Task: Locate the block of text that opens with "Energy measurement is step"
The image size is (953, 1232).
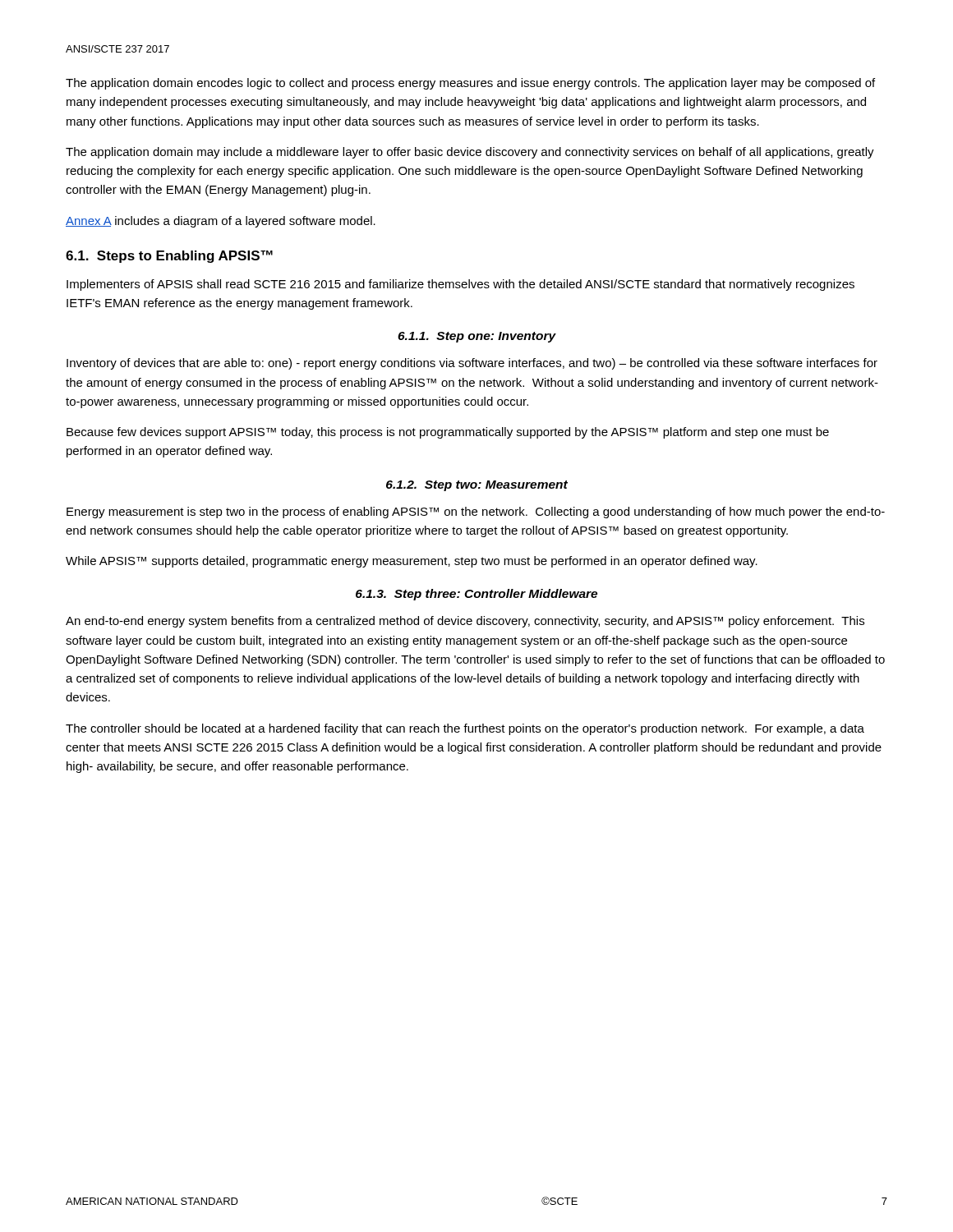Action: [x=475, y=520]
